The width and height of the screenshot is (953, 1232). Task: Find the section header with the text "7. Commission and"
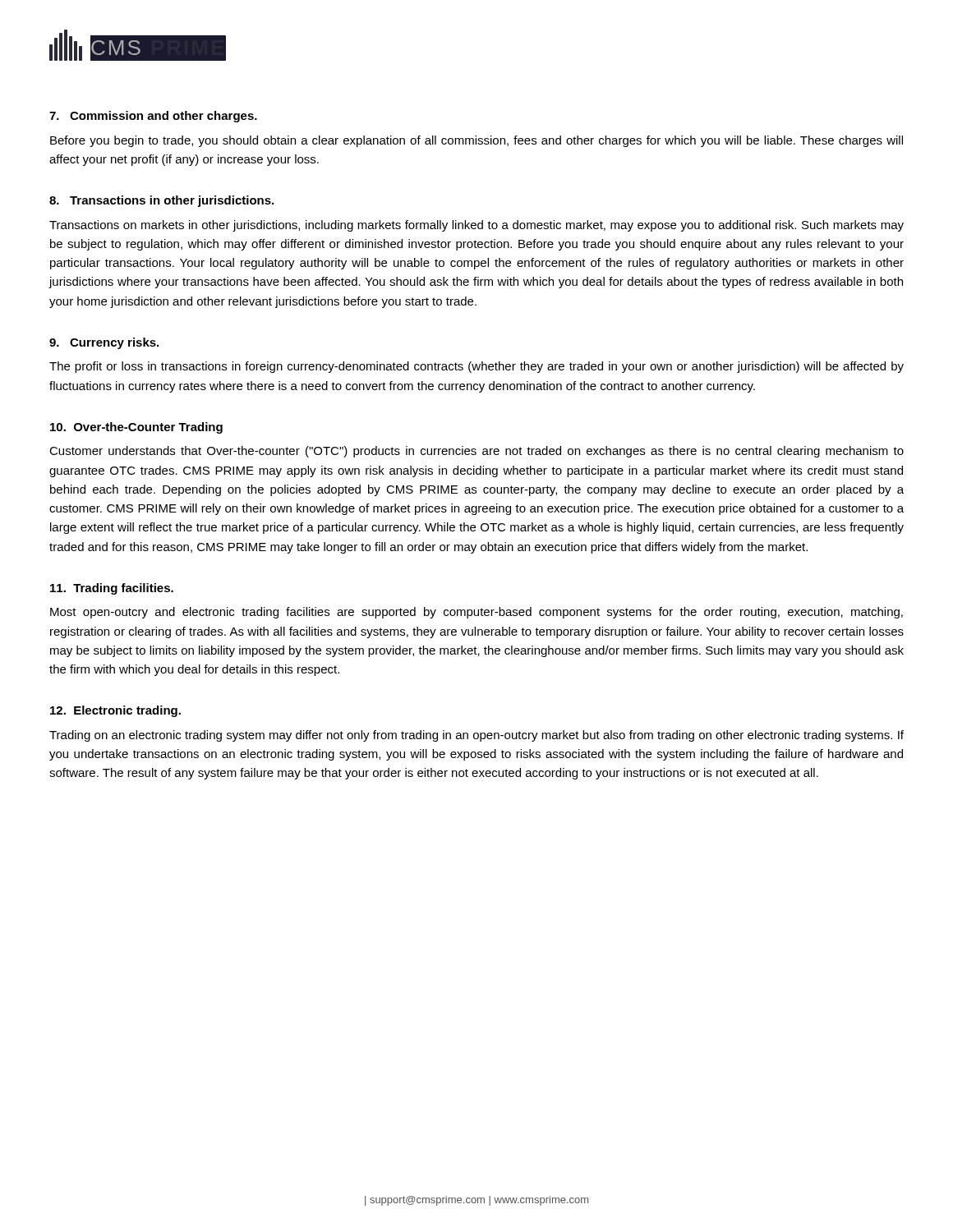[x=153, y=115]
